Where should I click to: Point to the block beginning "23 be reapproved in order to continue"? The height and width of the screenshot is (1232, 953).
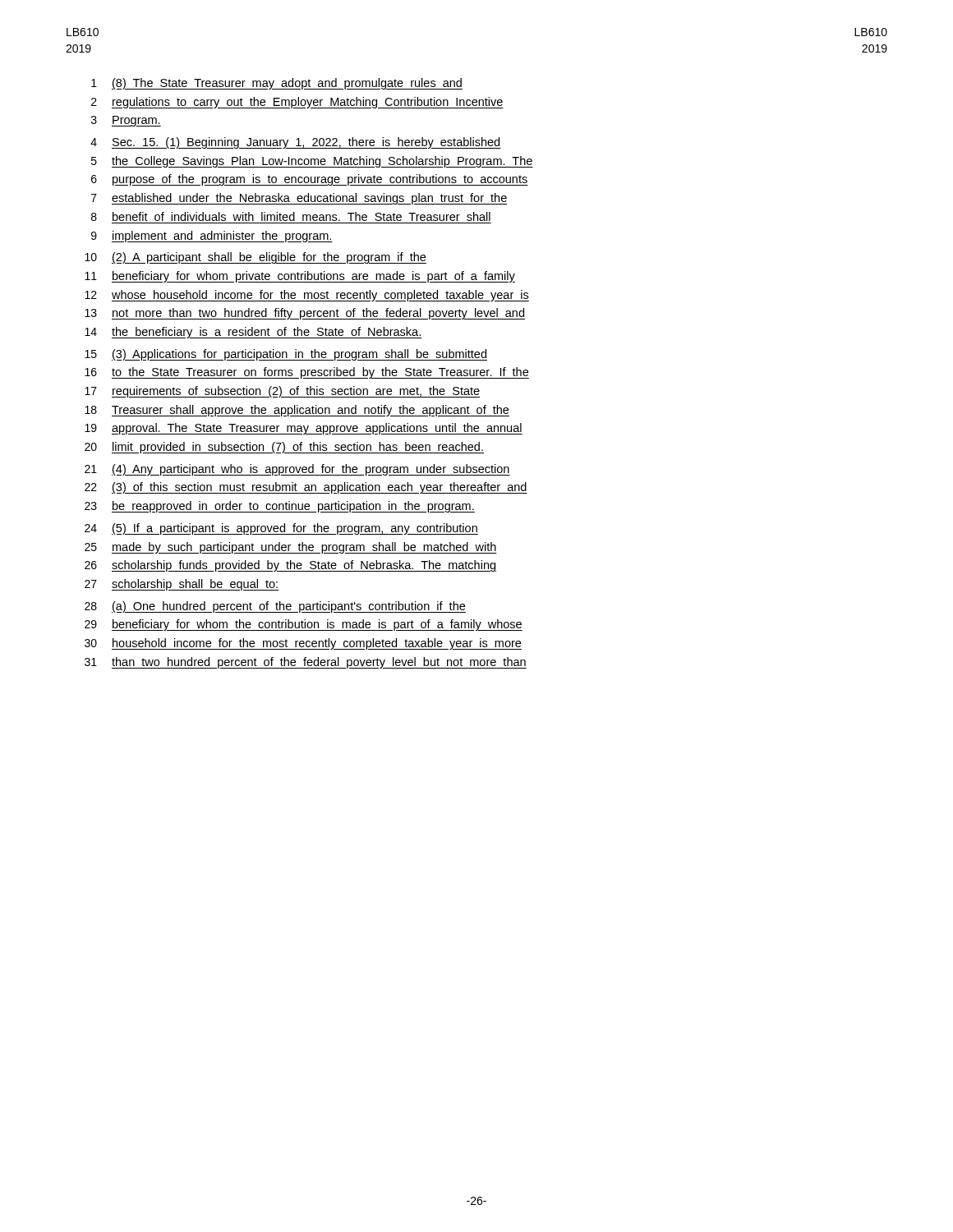coord(476,506)
